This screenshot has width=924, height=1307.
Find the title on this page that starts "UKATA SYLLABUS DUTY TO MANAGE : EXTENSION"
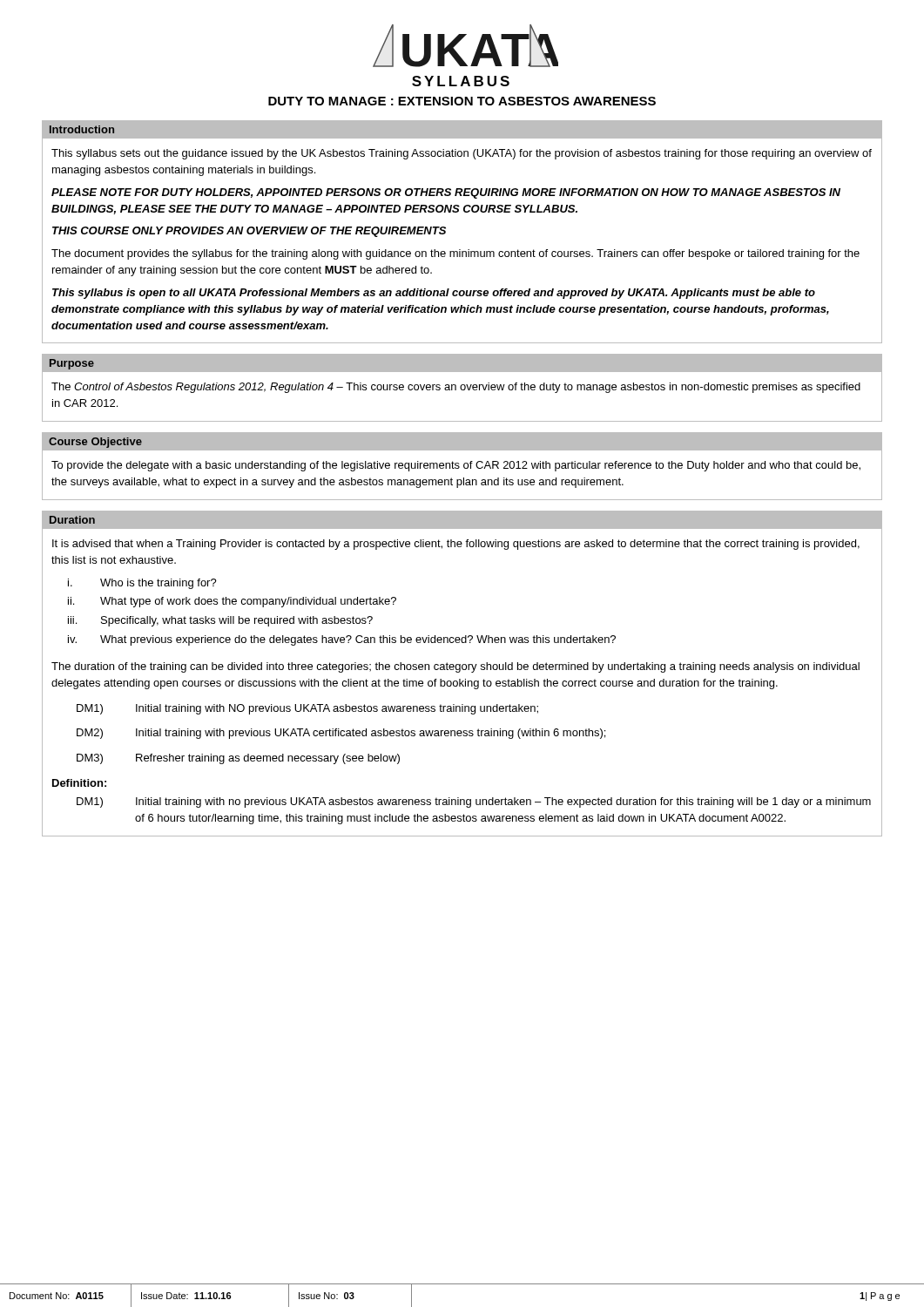point(462,62)
